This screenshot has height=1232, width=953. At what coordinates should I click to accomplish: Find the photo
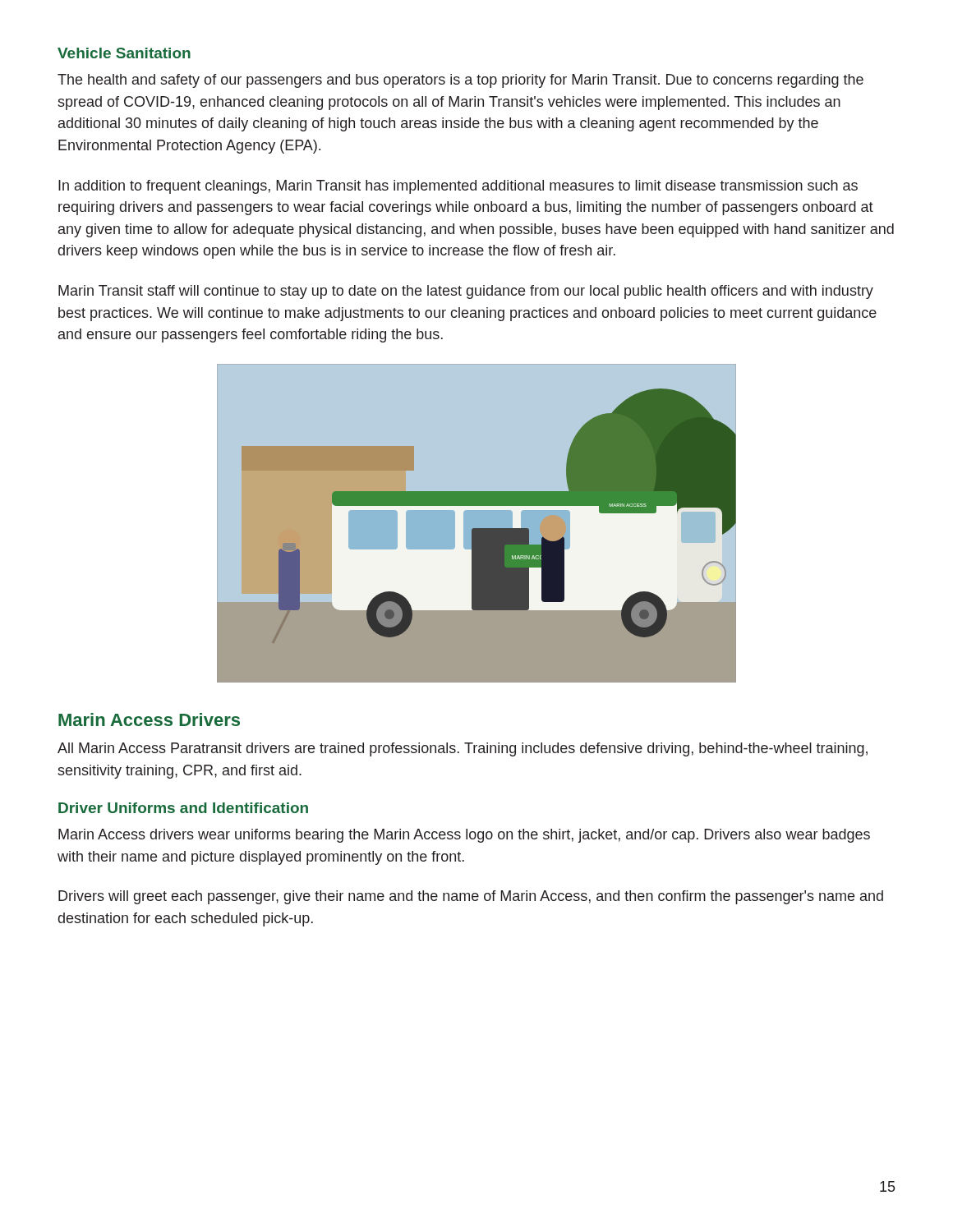(476, 525)
